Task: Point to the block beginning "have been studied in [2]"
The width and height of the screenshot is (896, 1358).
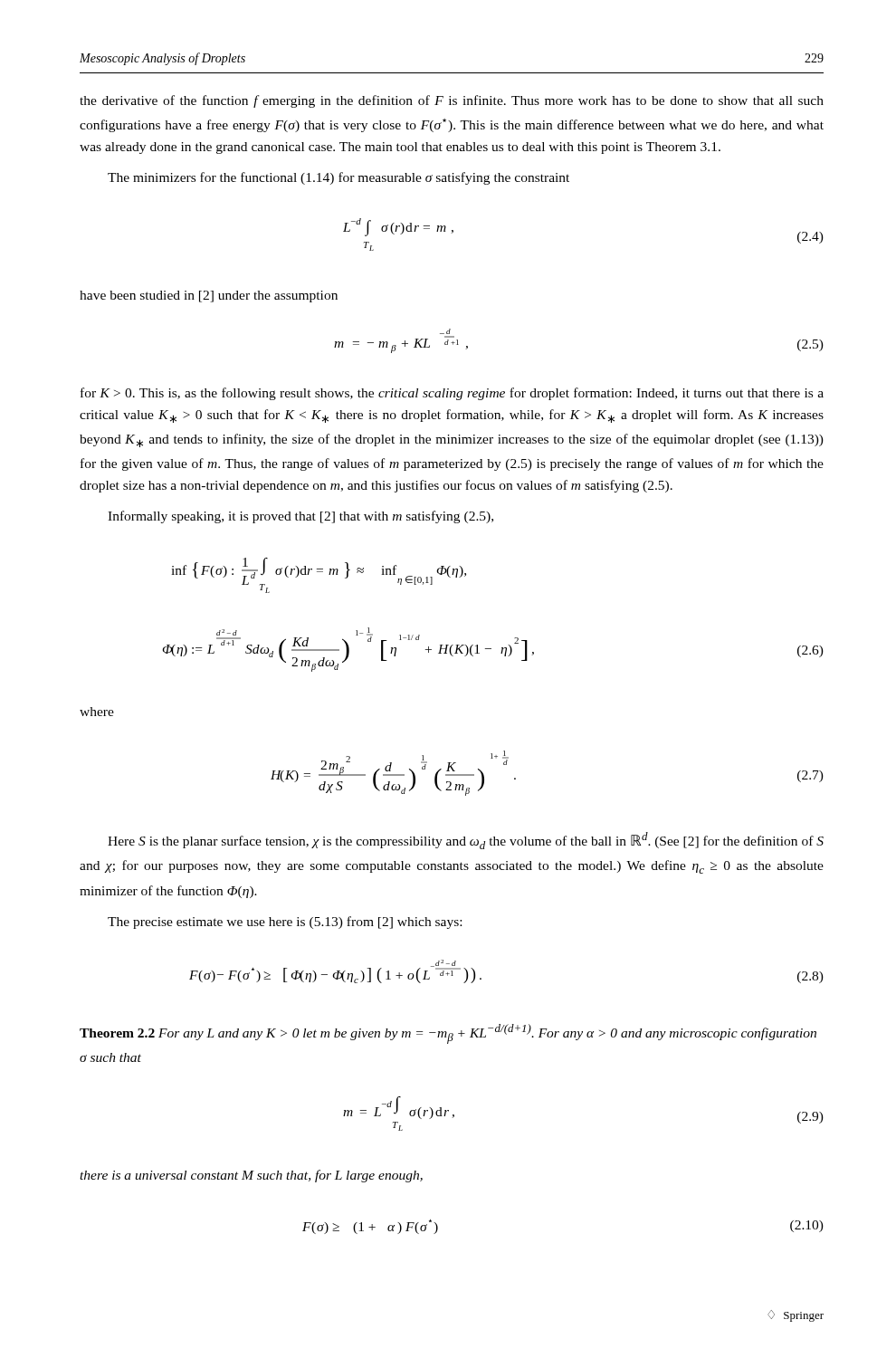Action: pyautogui.click(x=209, y=296)
